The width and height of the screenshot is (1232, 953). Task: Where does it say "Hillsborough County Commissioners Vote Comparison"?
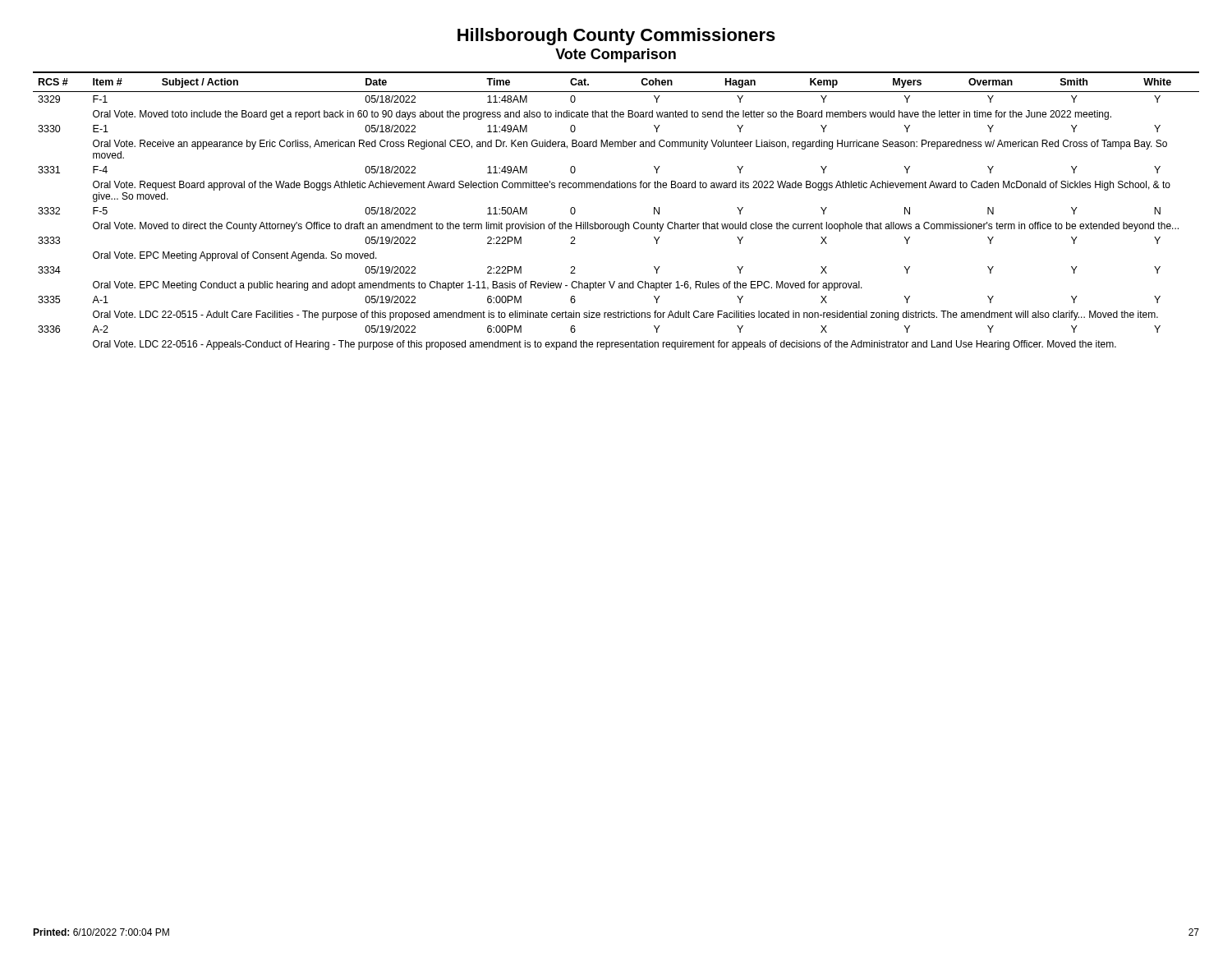616,44
